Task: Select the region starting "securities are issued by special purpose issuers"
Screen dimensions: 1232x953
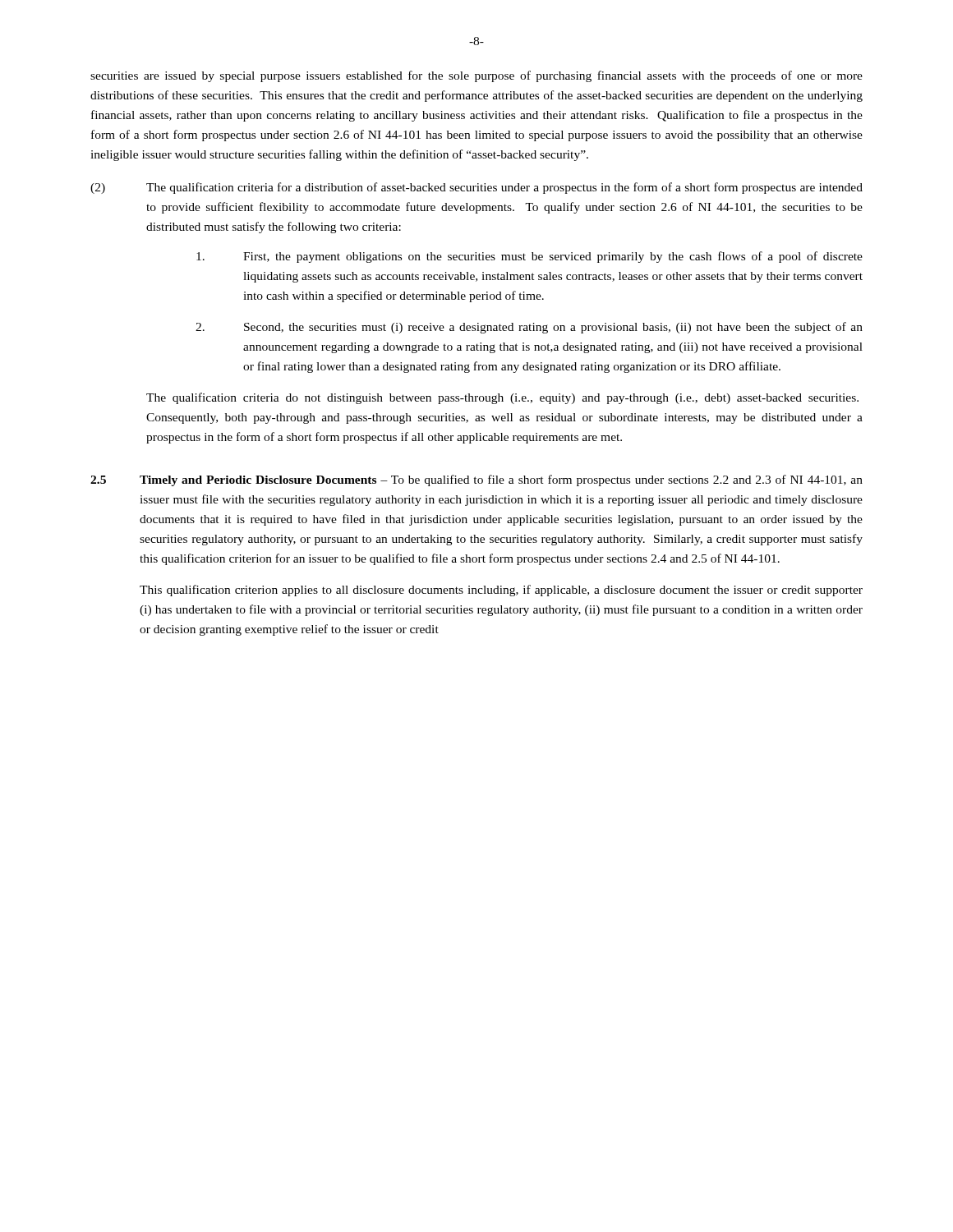Action: pos(476,115)
